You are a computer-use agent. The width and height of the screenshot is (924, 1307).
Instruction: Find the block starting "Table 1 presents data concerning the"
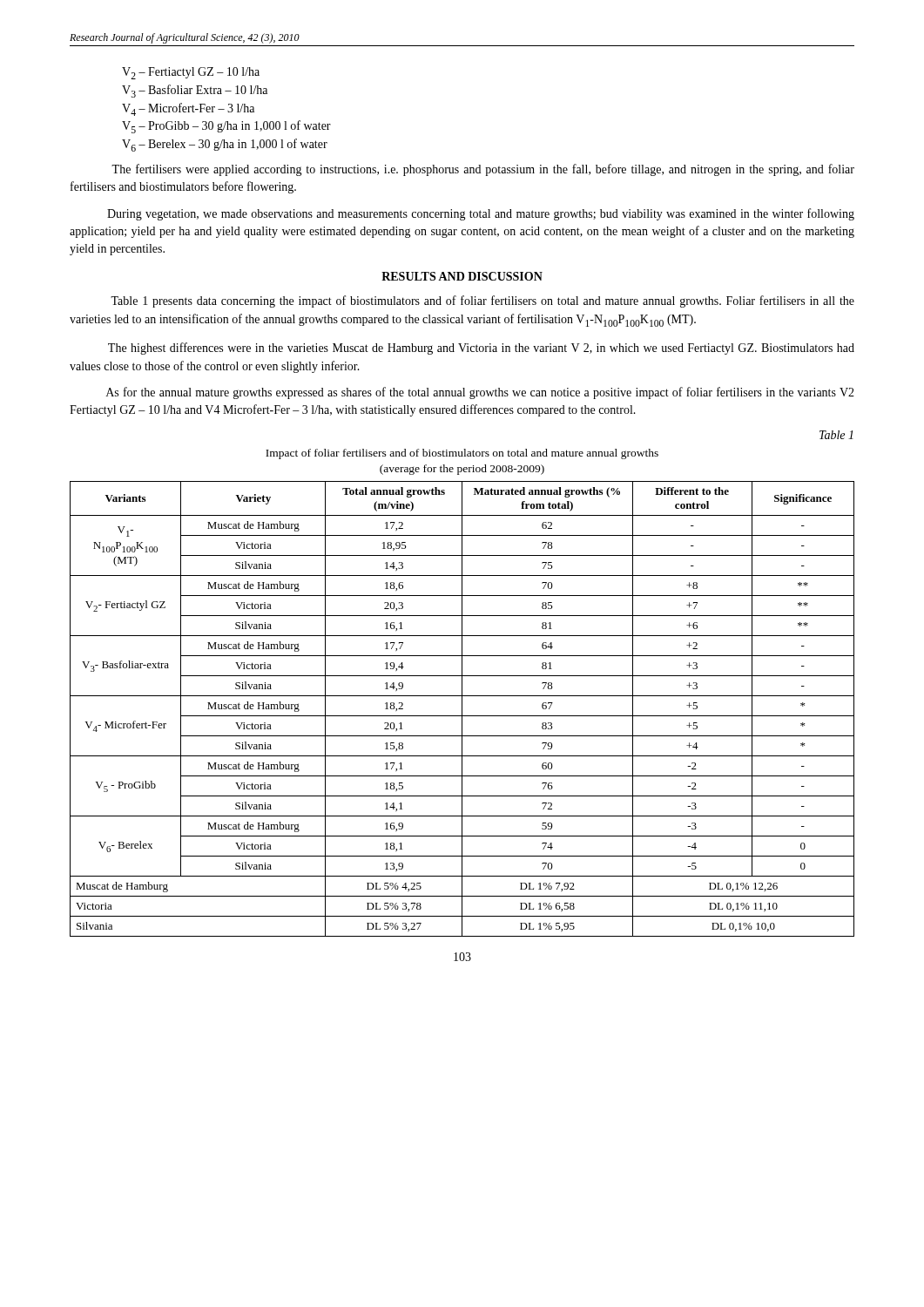[462, 312]
